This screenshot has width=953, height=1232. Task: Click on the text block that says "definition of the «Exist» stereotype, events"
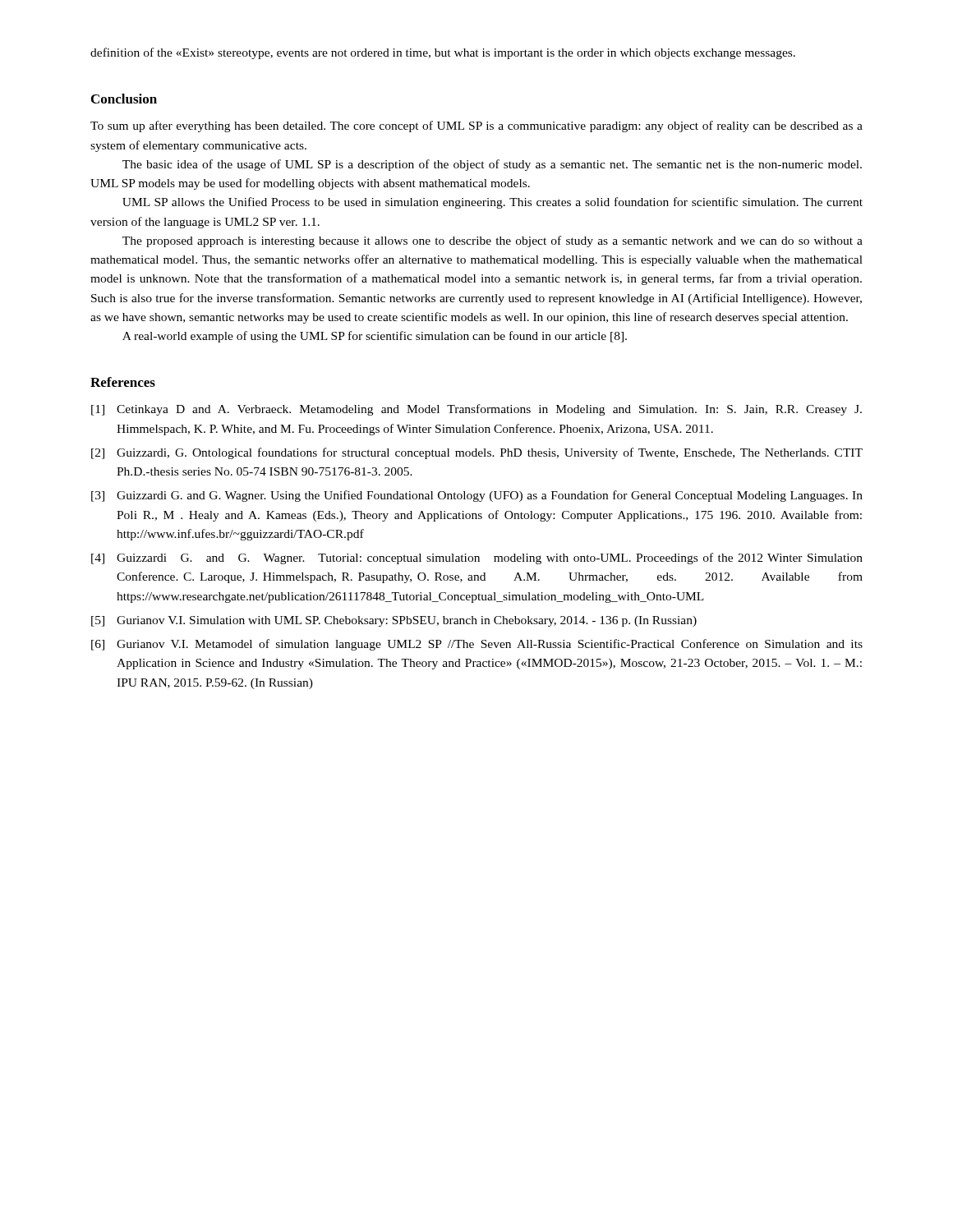coord(476,52)
